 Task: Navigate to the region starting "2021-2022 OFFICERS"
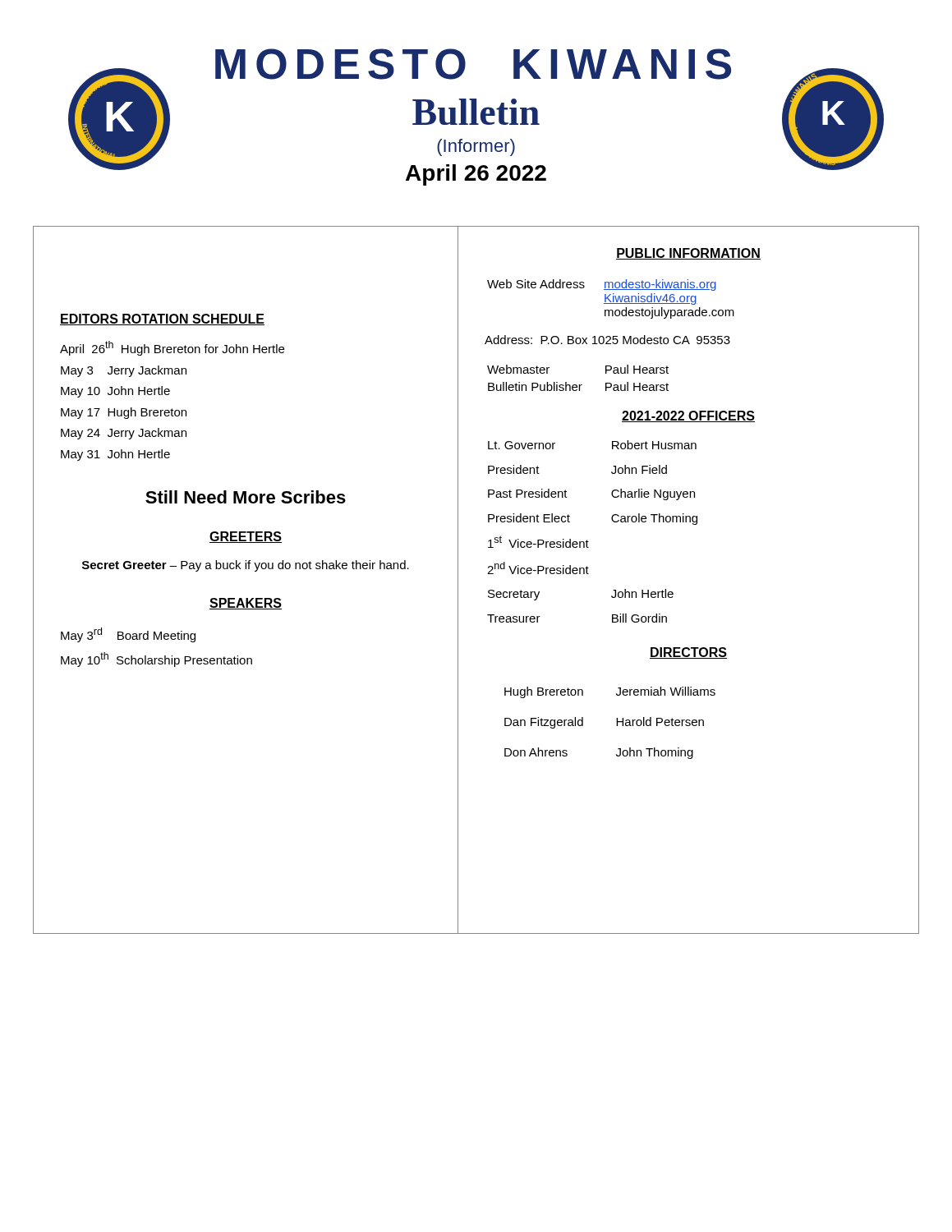click(x=688, y=416)
